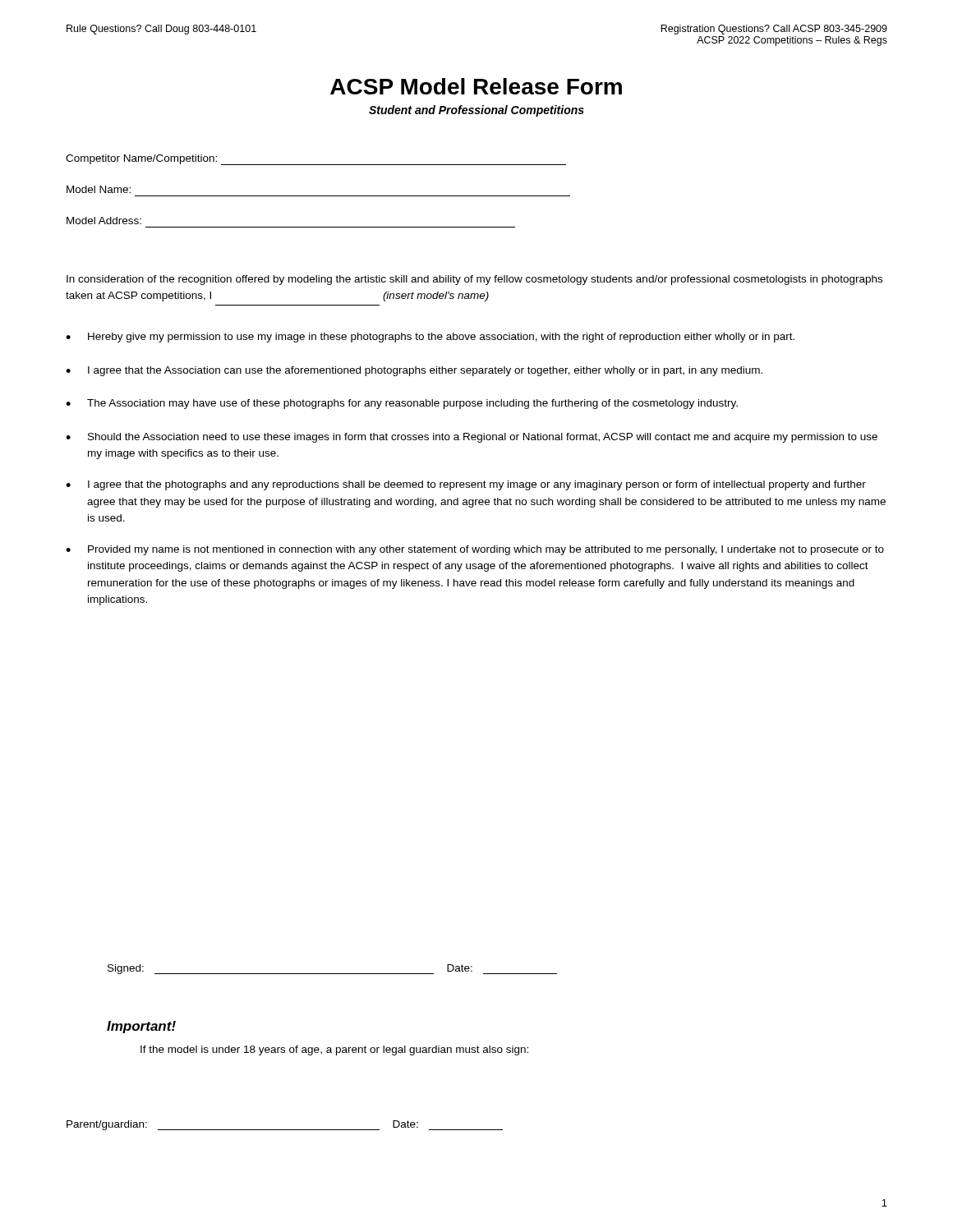Navigate to the element starting "Competitor Name/Competition:"
This screenshot has height=1232, width=953.
[x=316, y=158]
